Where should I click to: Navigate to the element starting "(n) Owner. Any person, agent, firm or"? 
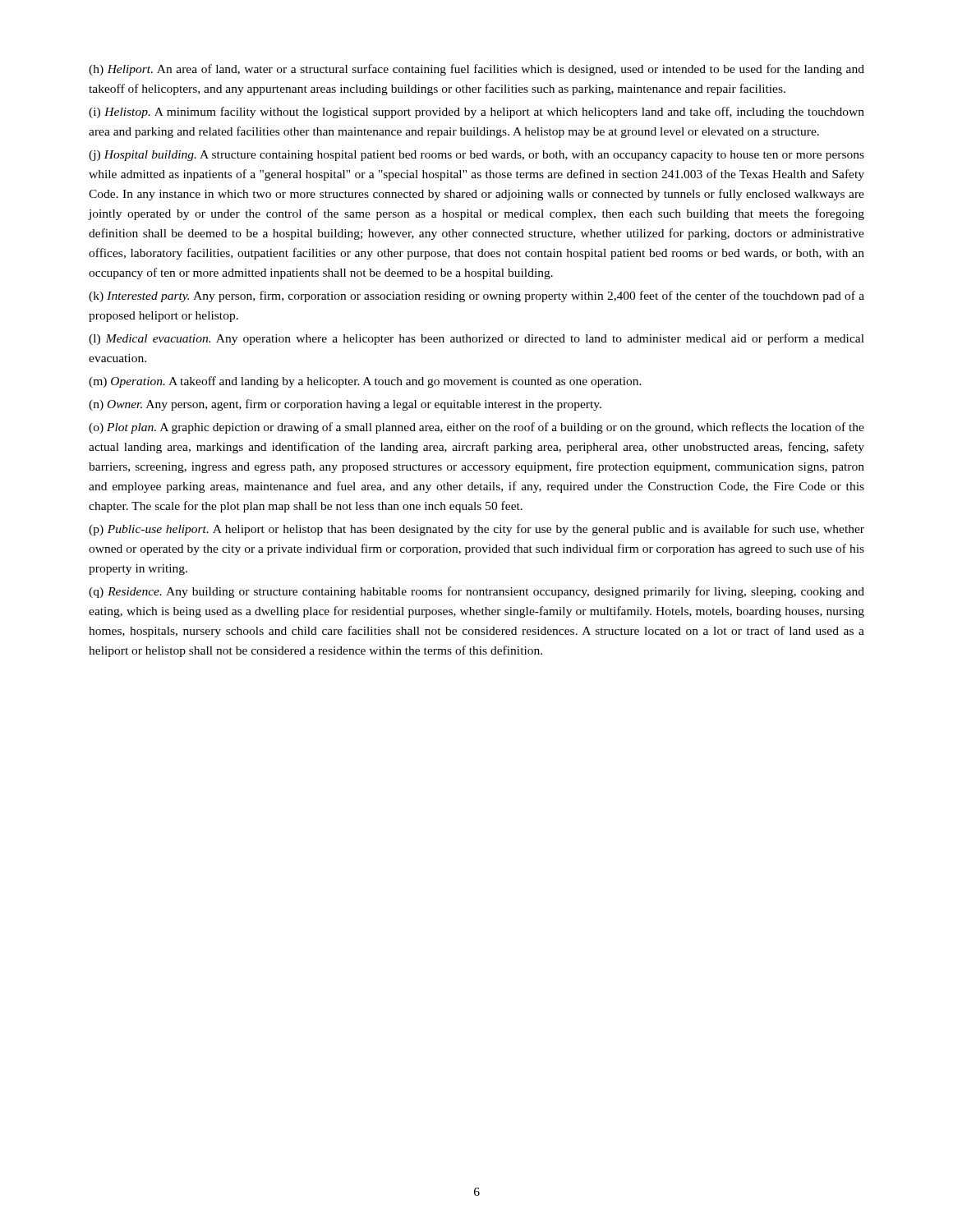tap(345, 404)
